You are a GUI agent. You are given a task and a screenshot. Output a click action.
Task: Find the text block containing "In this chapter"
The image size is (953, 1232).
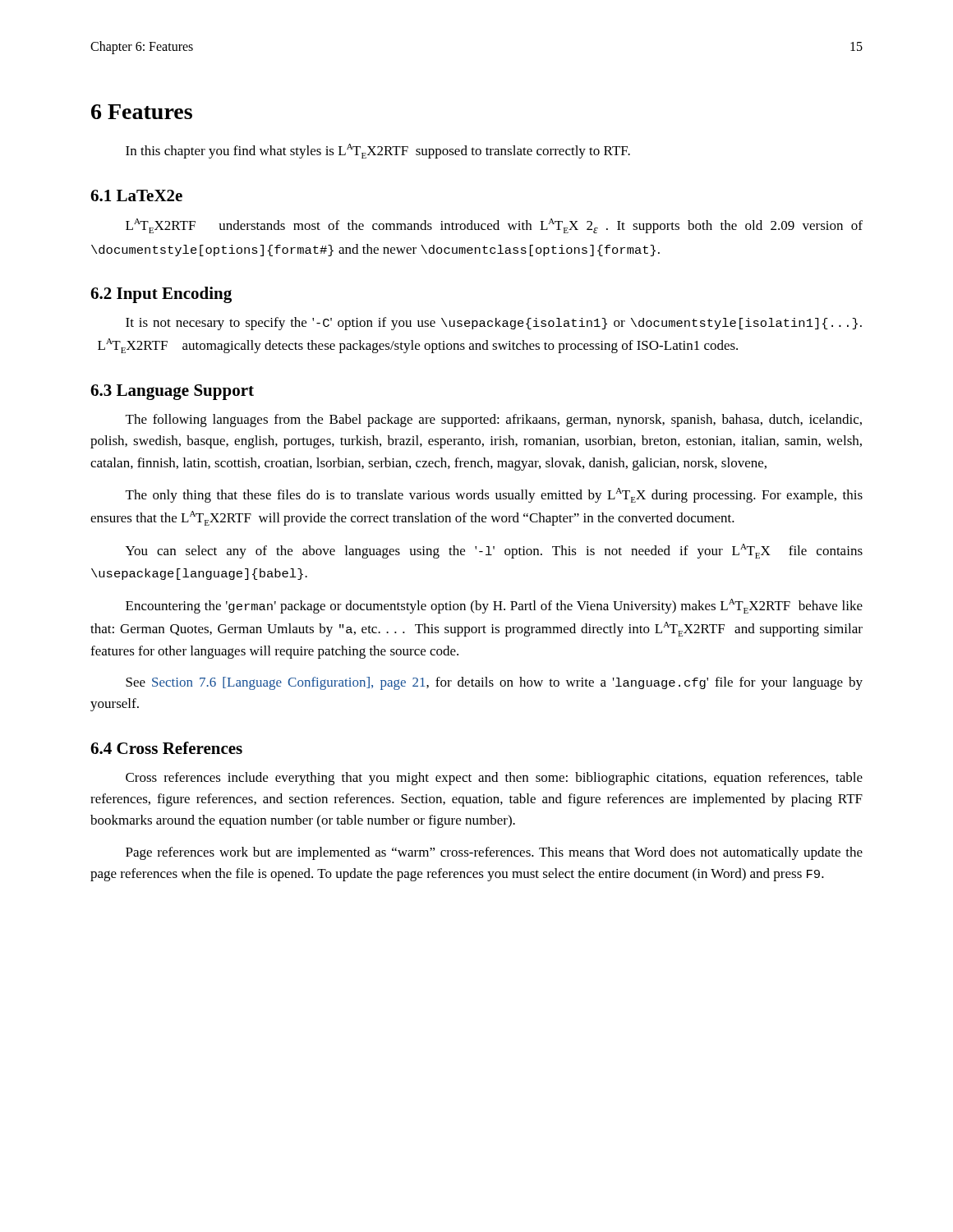point(476,151)
